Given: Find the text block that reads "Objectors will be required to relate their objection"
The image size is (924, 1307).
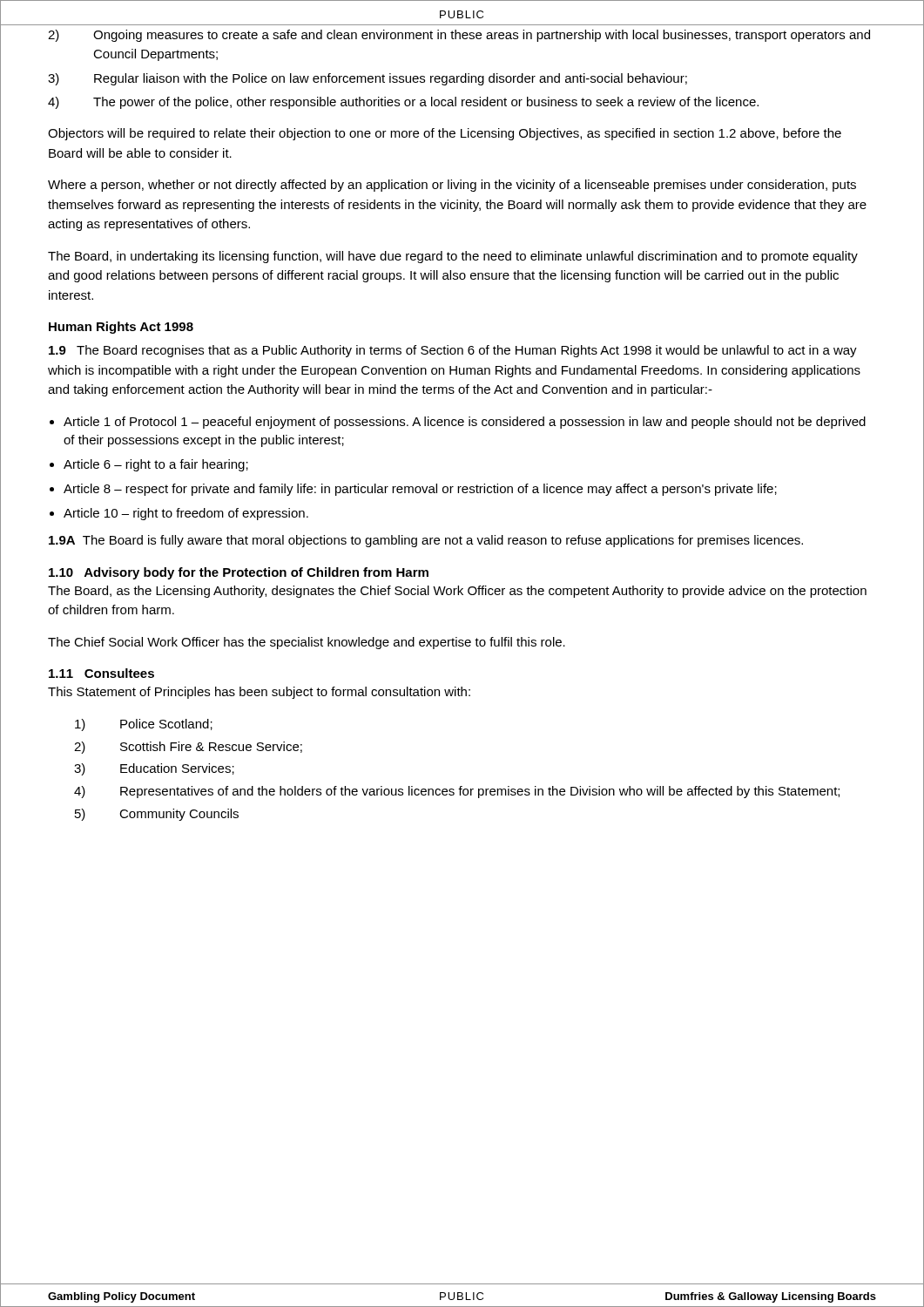Looking at the screenshot, I should tap(445, 143).
